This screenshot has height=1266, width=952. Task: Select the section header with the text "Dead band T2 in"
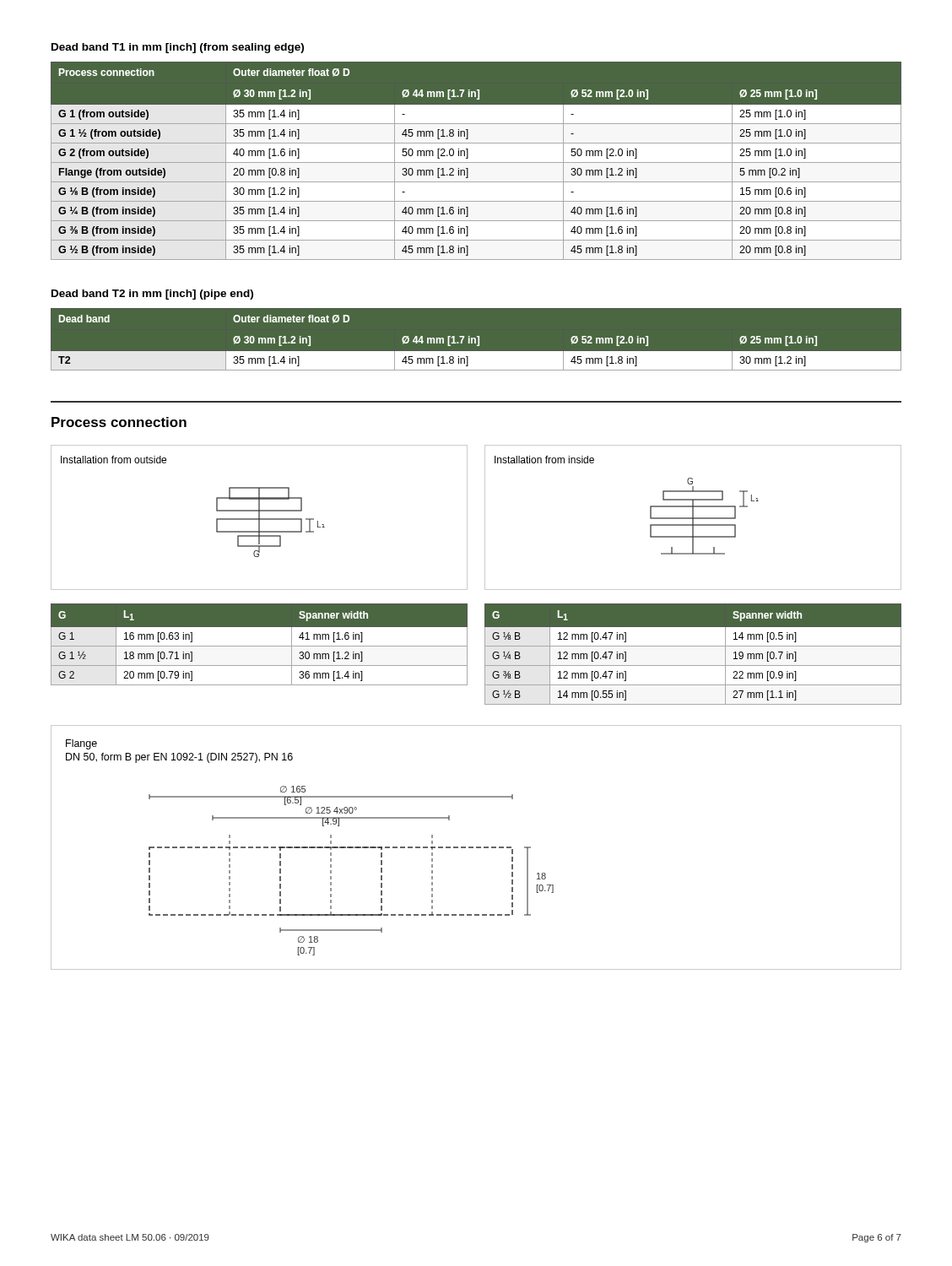point(152,293)
